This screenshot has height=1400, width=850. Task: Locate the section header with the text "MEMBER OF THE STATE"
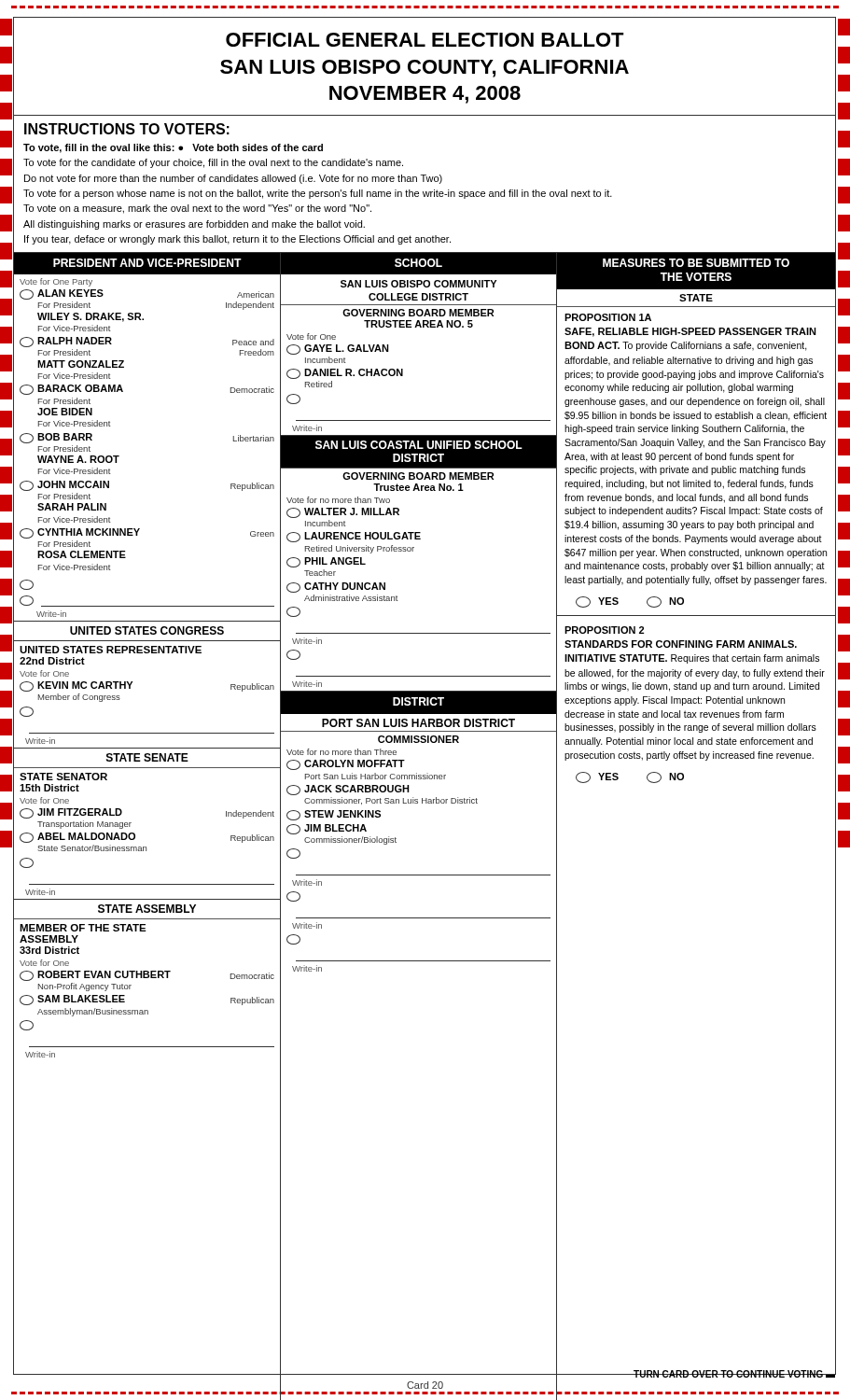tap(83, 927)
